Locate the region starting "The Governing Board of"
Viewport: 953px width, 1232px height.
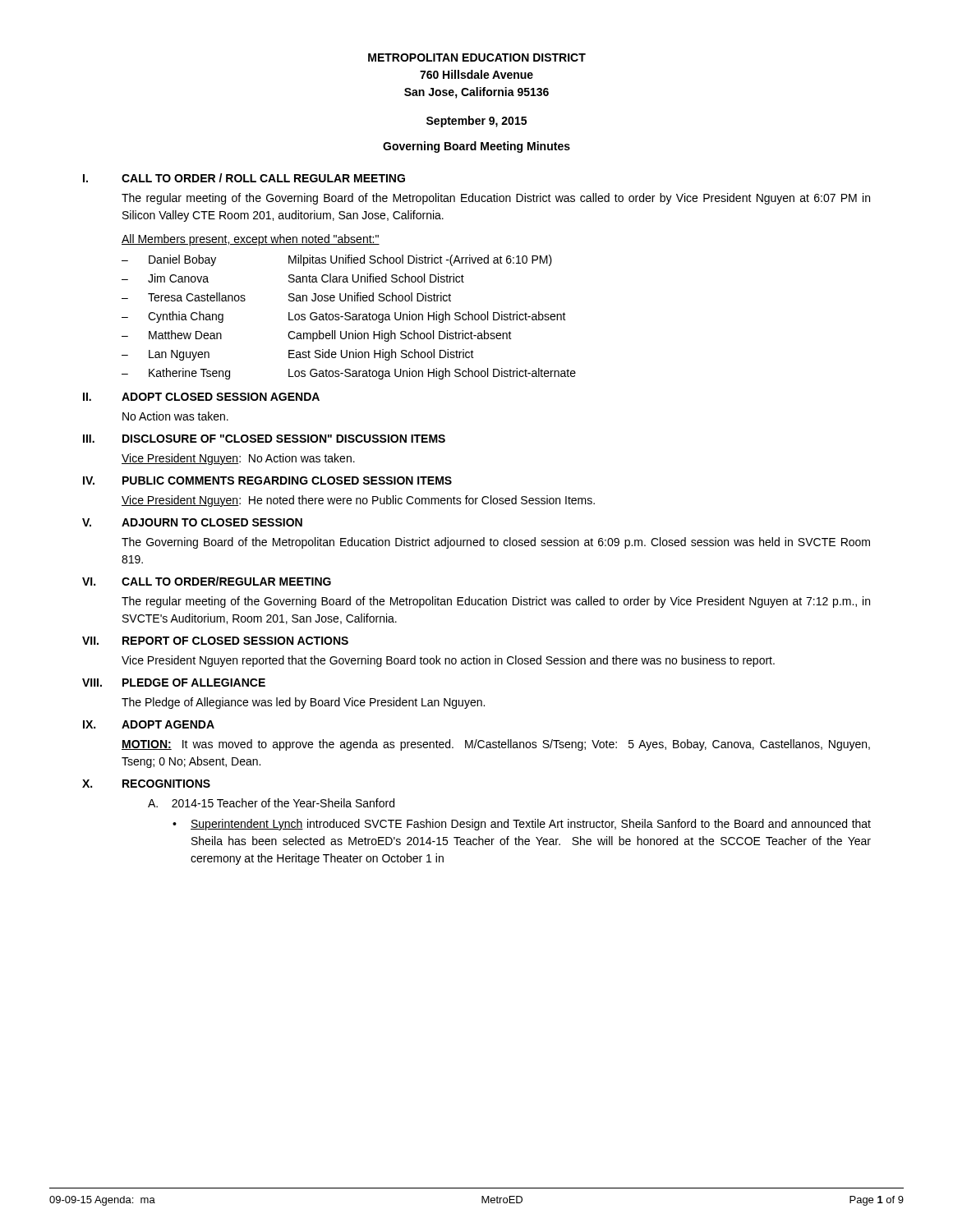pyautogui.click(x=496, y=551)
